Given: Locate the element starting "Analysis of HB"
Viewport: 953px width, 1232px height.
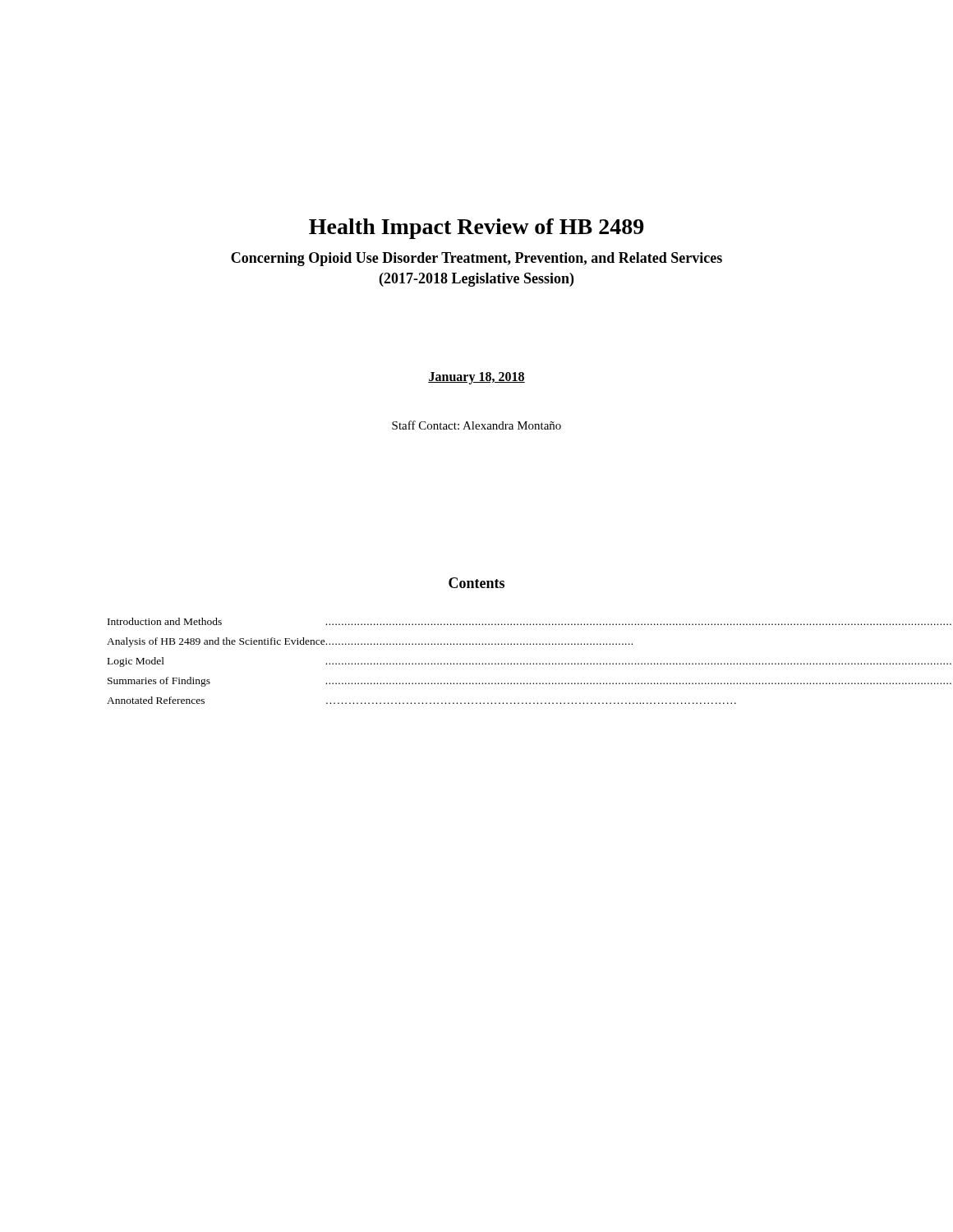Looking at the screenshot, I should tap(530, 642).
